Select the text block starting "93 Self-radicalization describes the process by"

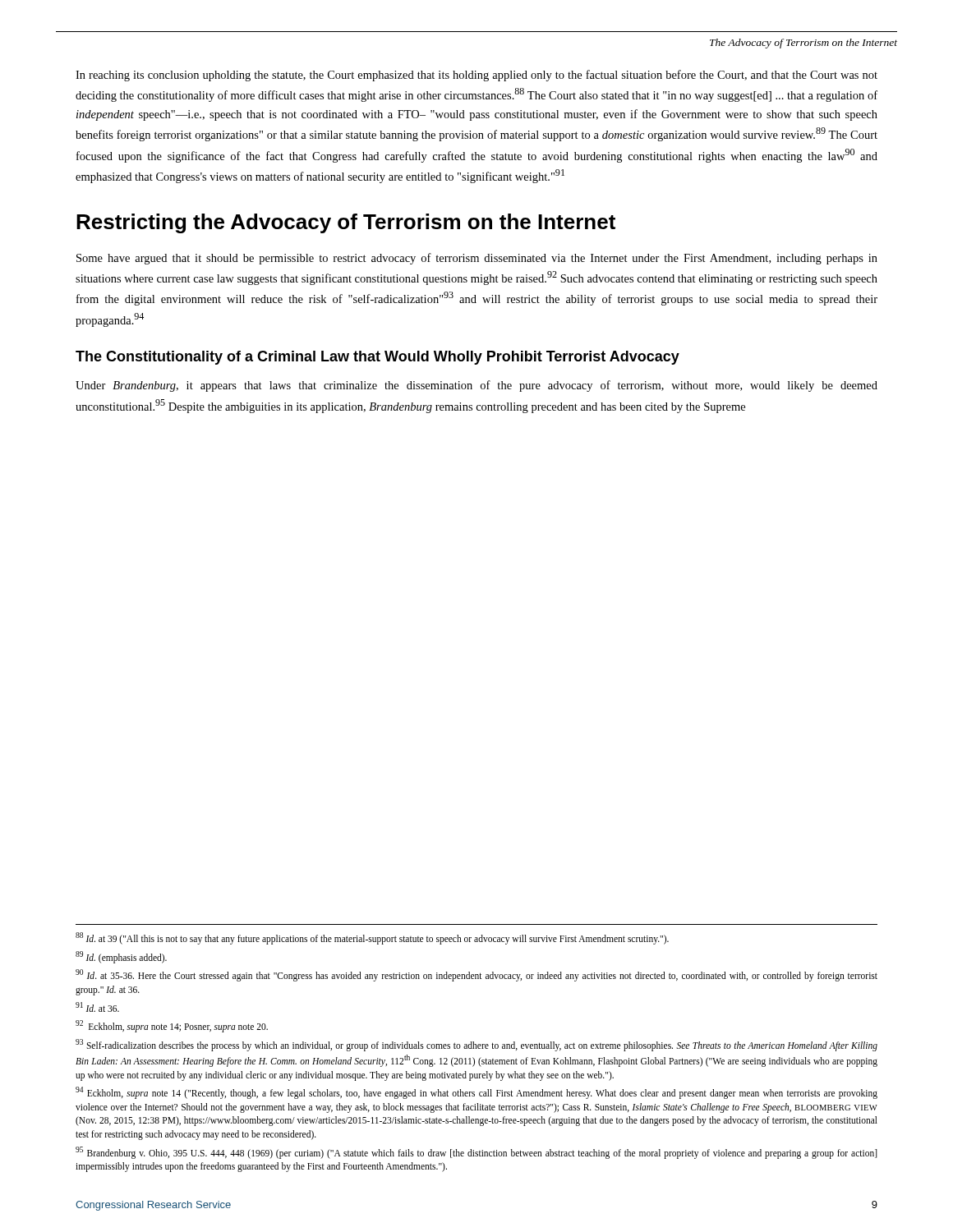pos(476,1058)
